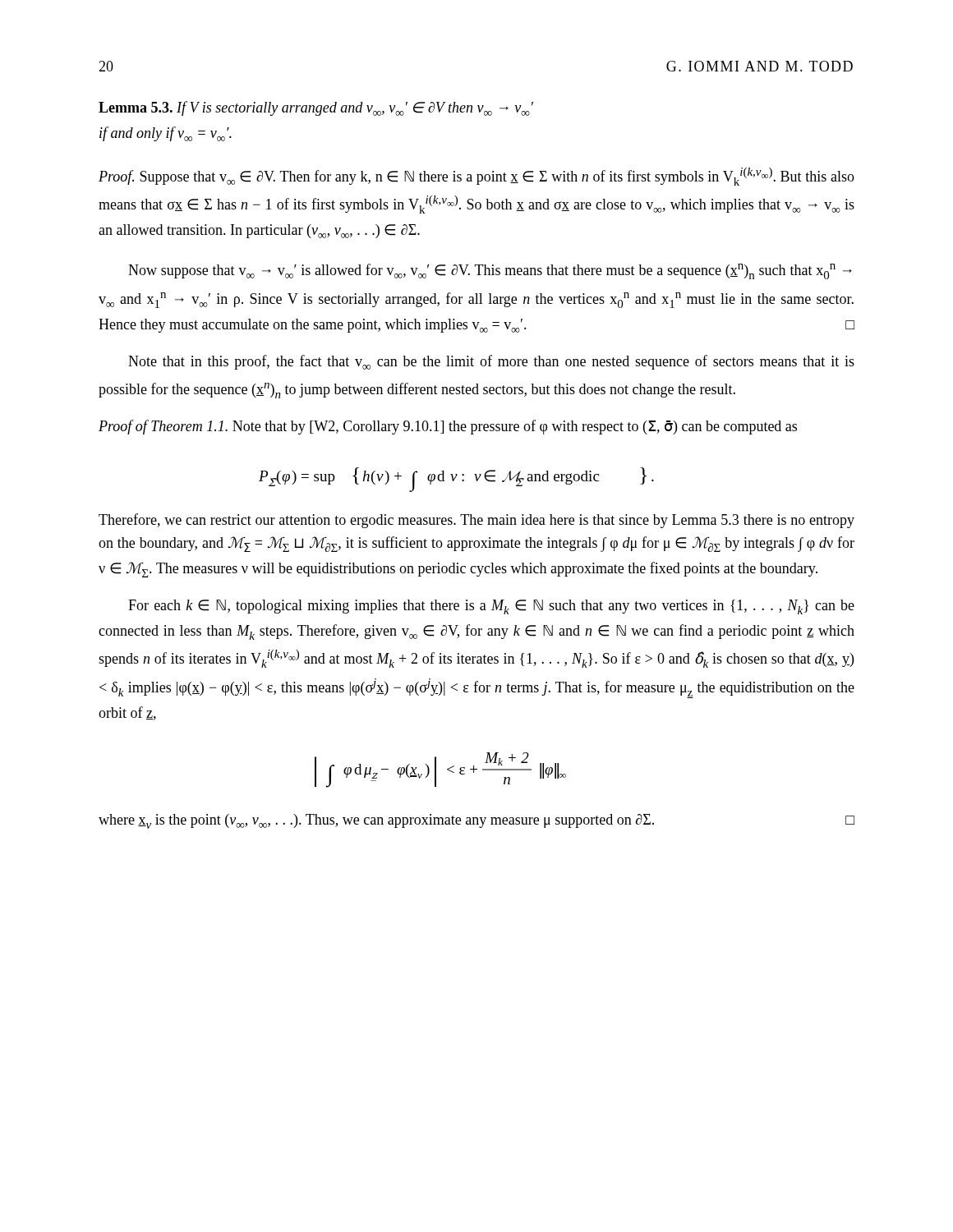Locate the text block that says "Therefore, we can restrict"
953x1232 pixels.
(476, 546)
